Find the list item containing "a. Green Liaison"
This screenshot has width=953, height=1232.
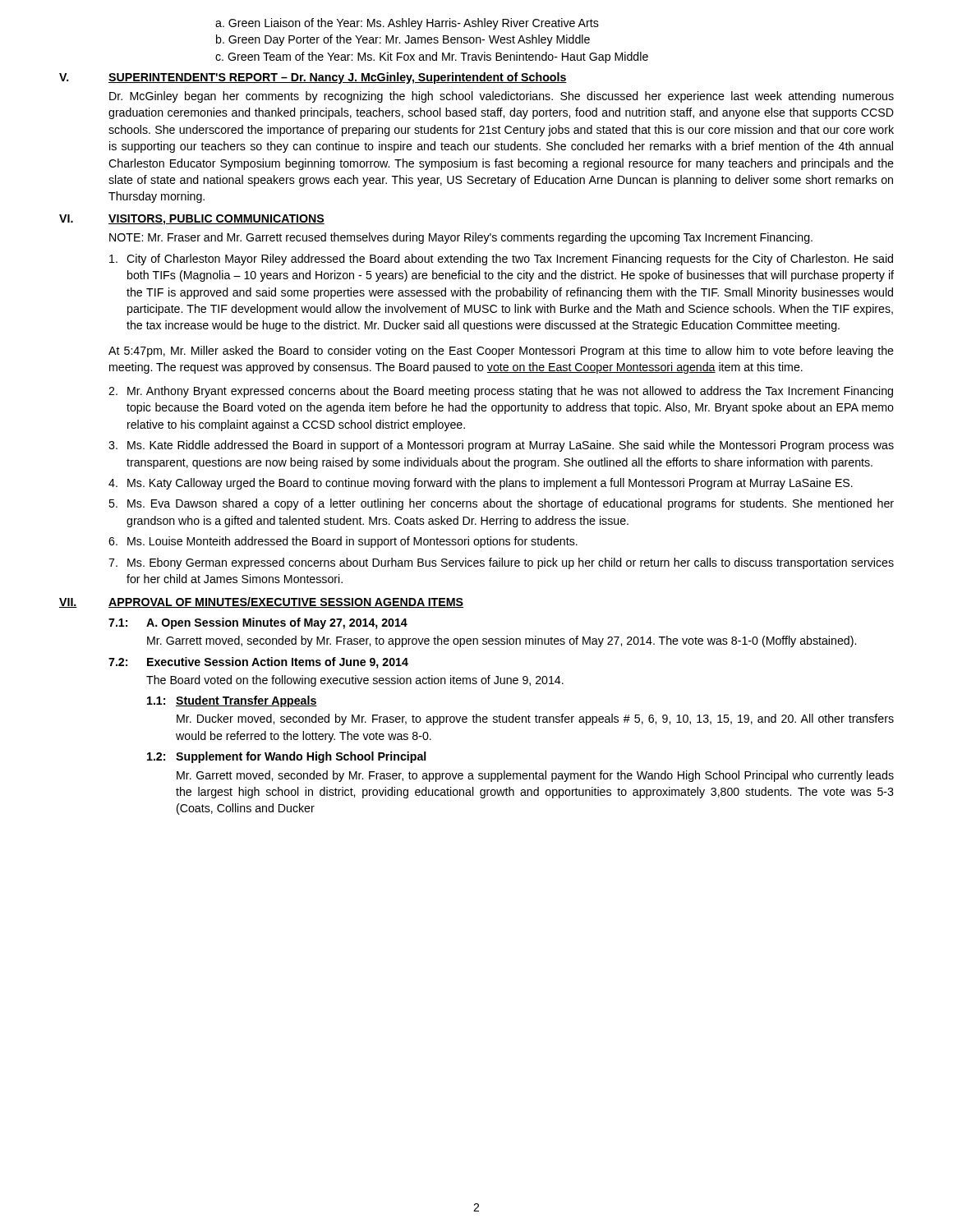407,23
